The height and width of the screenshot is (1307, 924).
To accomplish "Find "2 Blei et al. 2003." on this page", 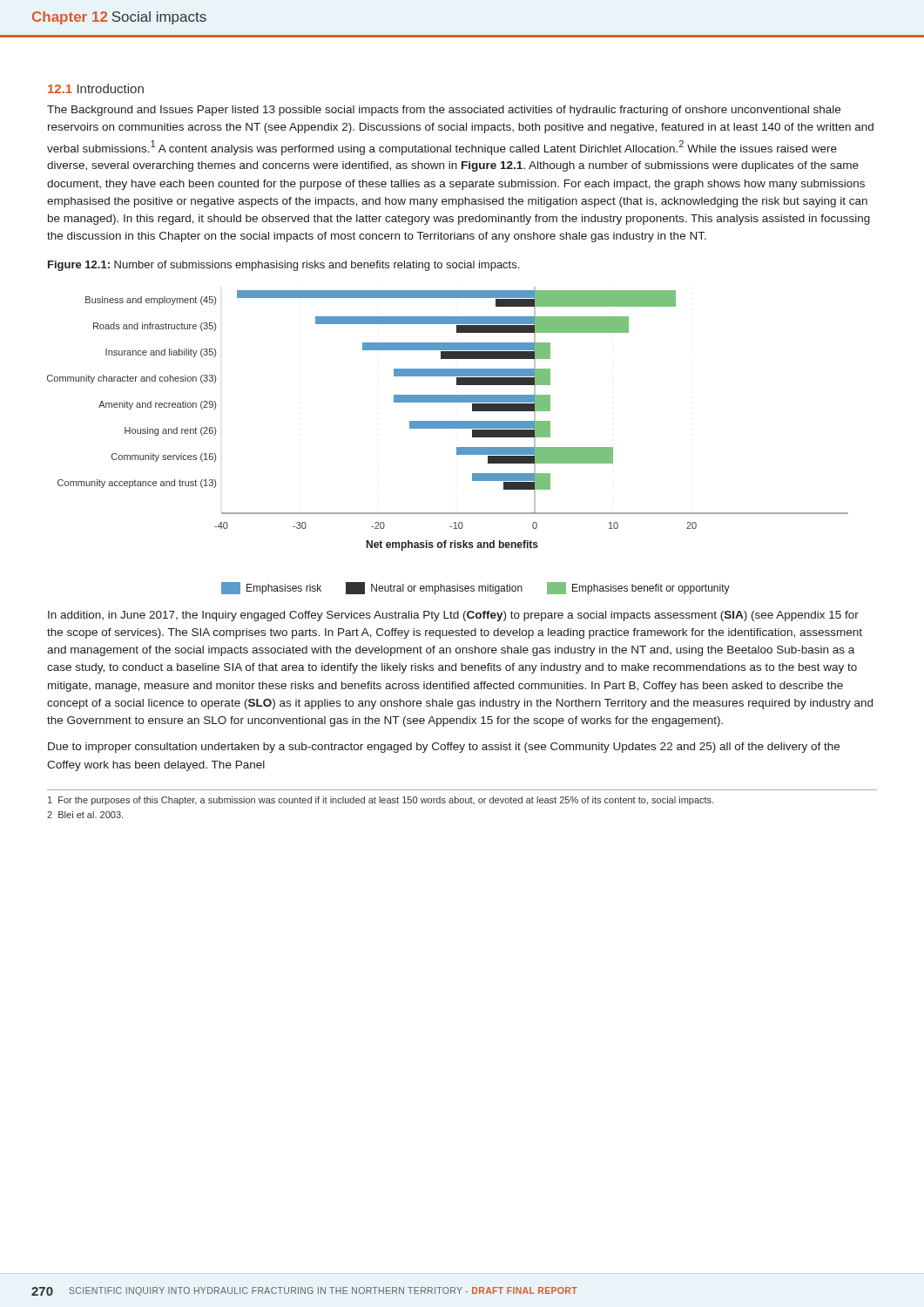I will (x=85, y=815).
